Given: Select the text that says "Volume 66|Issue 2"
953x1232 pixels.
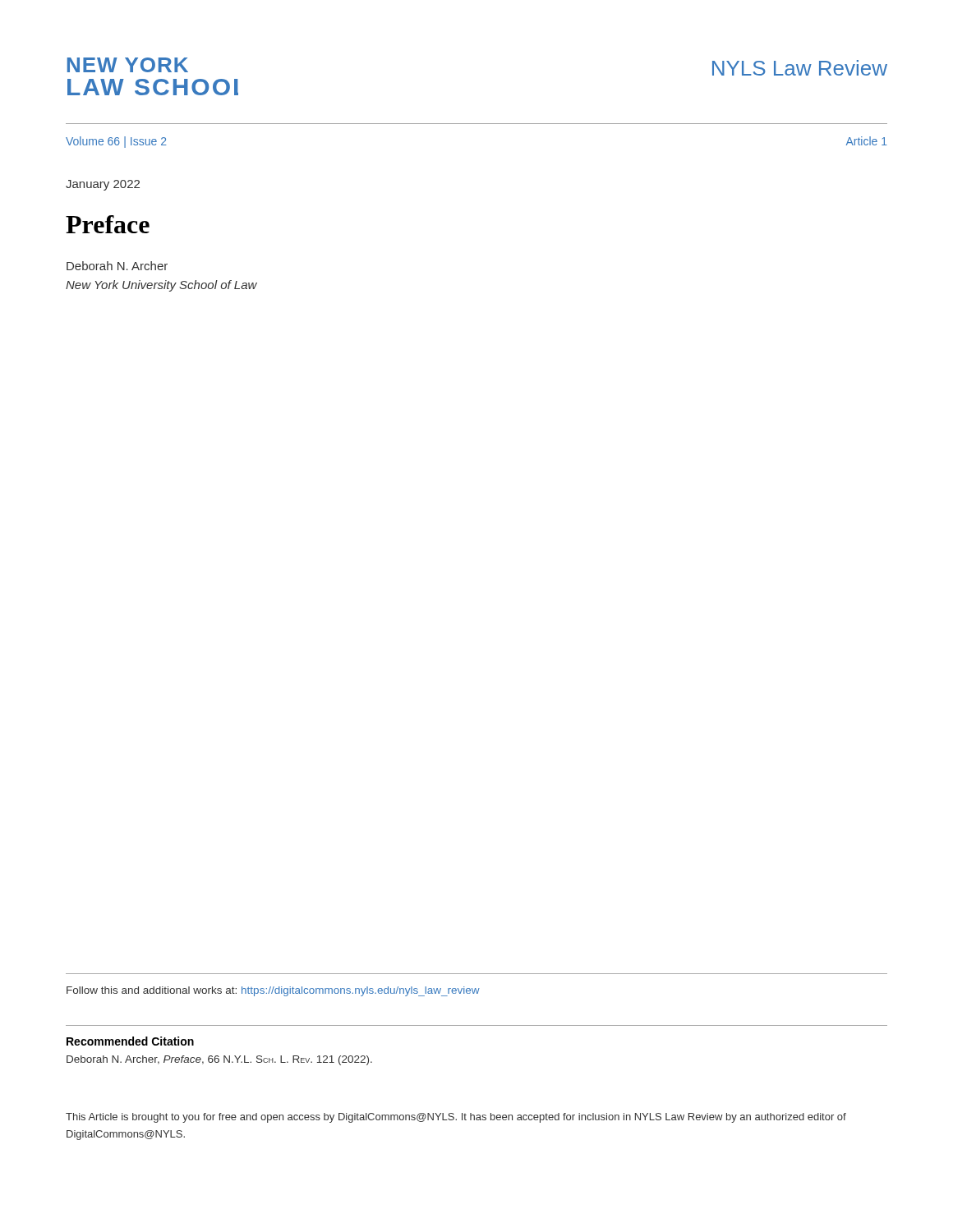Looking at the screenshot, I should point(116,141).
